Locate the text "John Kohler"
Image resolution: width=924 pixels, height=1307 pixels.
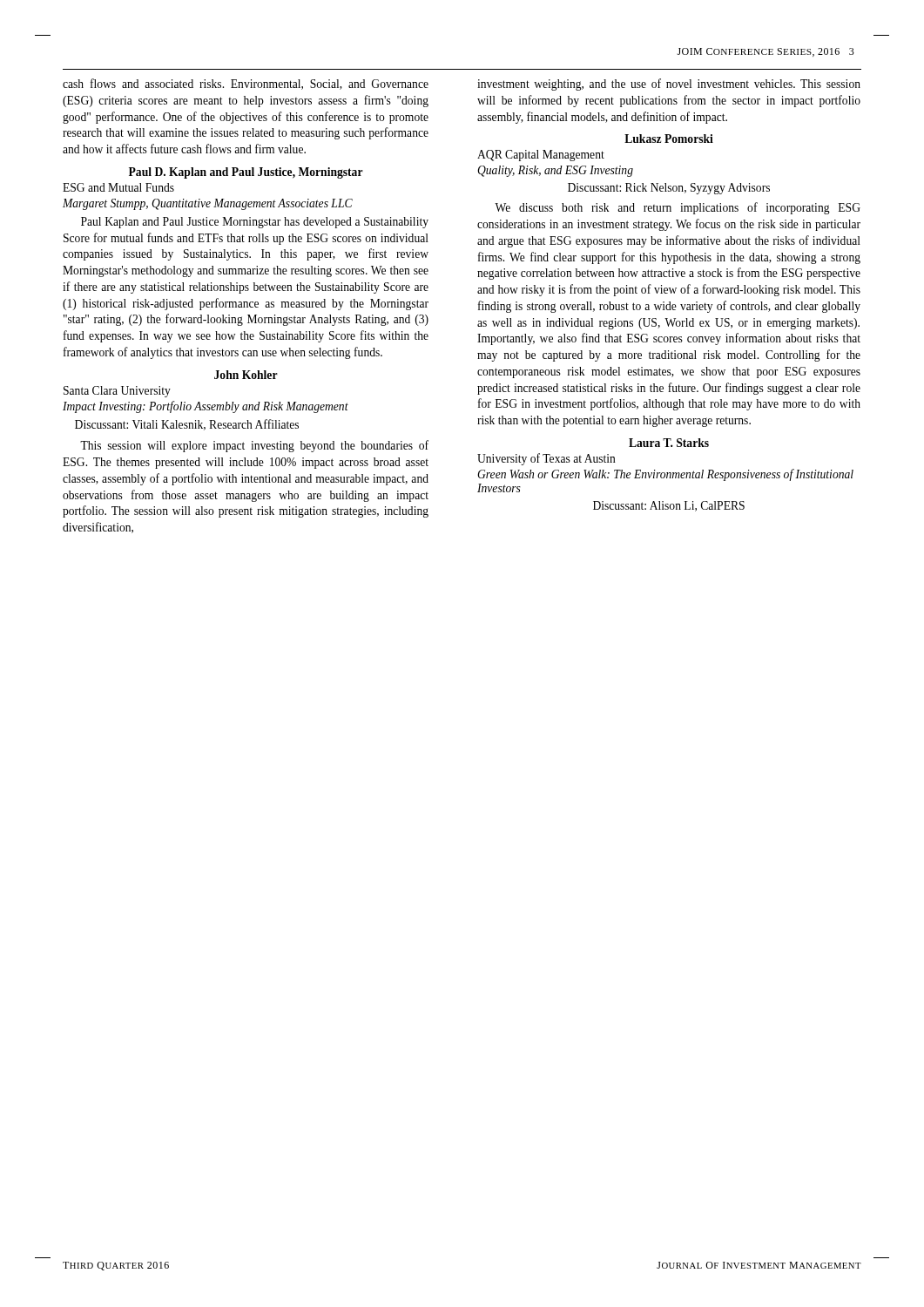pos(246,375)
